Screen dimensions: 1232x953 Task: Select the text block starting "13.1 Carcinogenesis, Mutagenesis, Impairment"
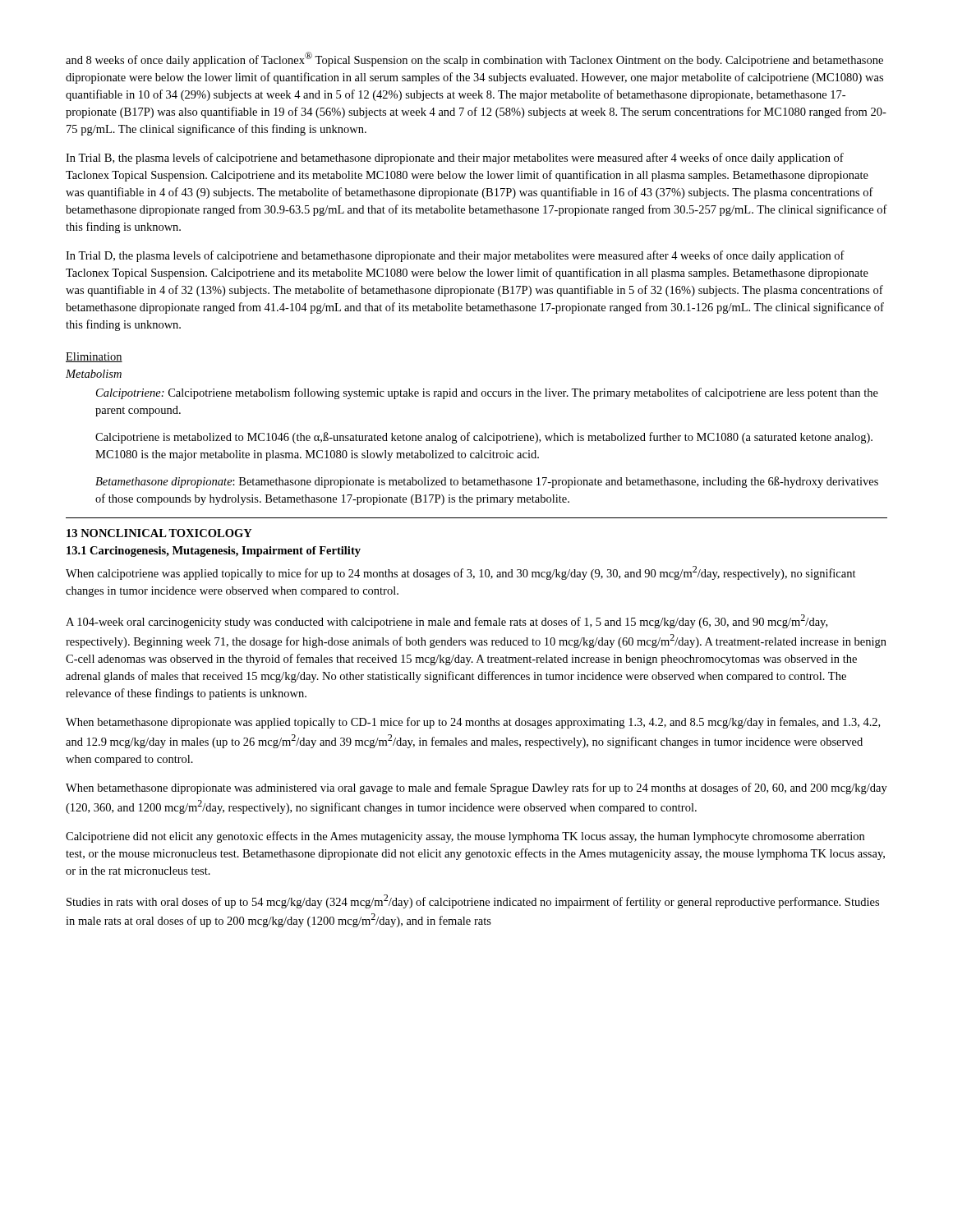tap(213, 550)
